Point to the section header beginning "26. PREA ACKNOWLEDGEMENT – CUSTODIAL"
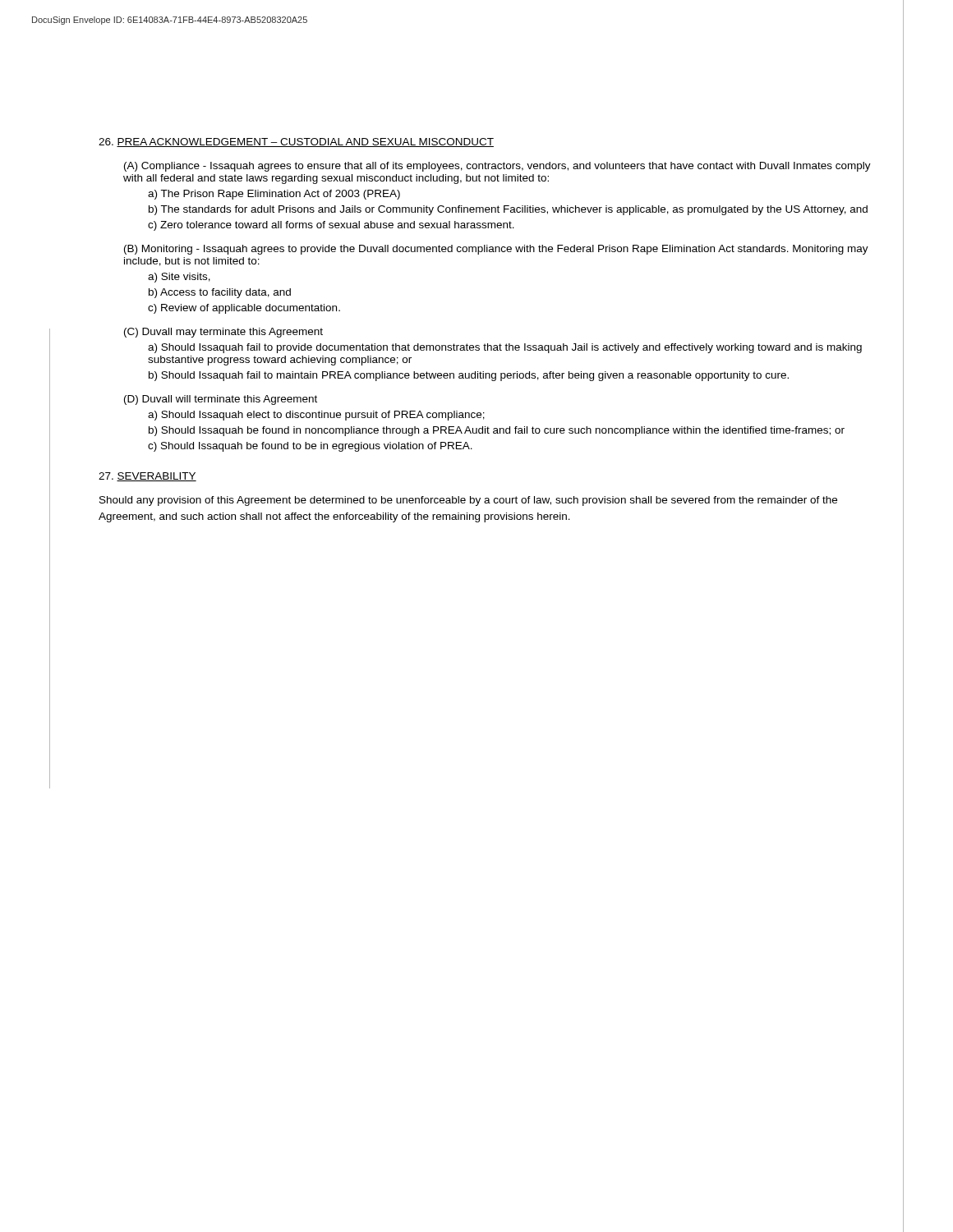953x1232 pixels. tap(296, 142)
